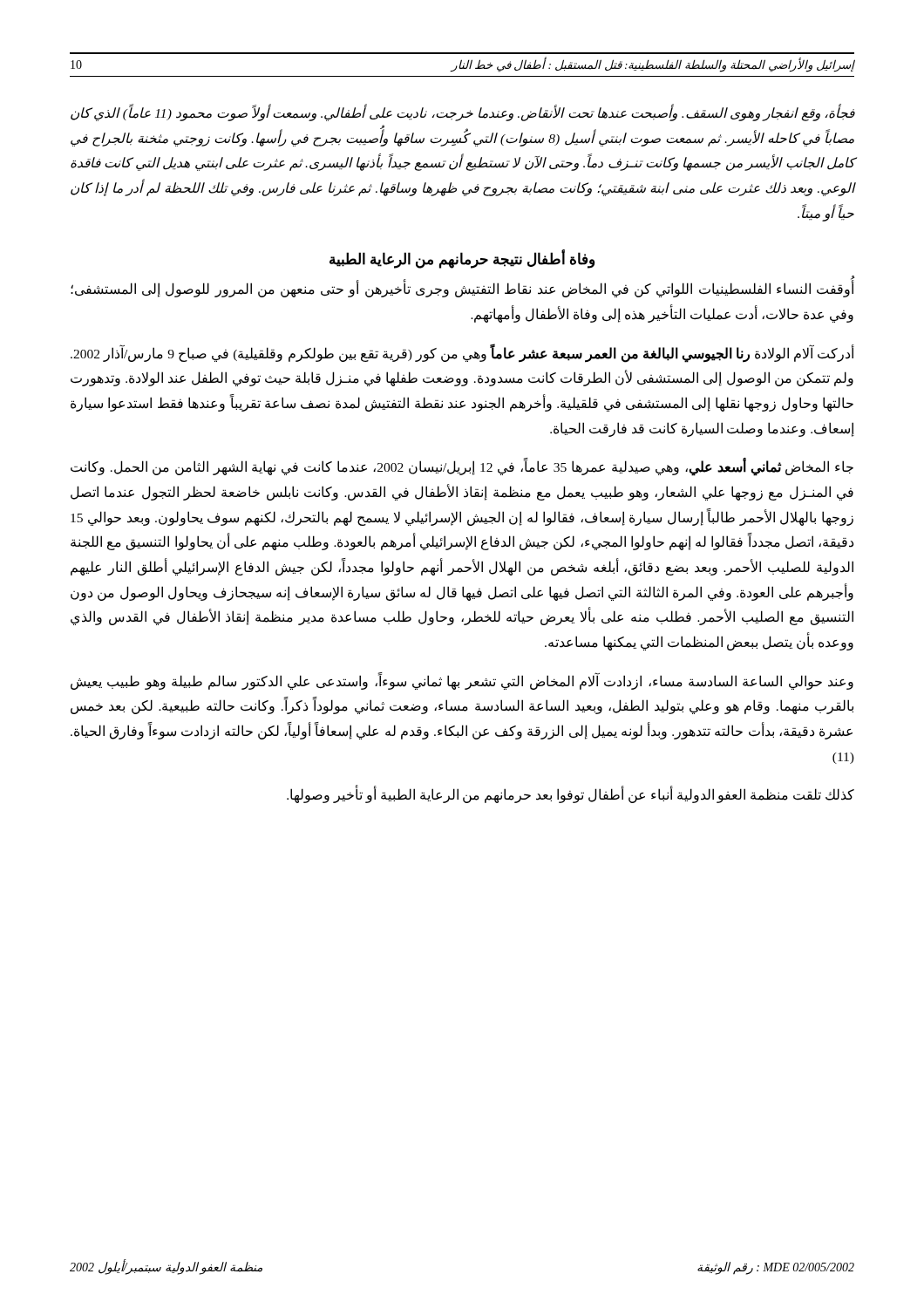Point to the block starting "جاء المخاض ثماني أسعد علي، وهي"
924x1308 pixels.
(462, 555)
